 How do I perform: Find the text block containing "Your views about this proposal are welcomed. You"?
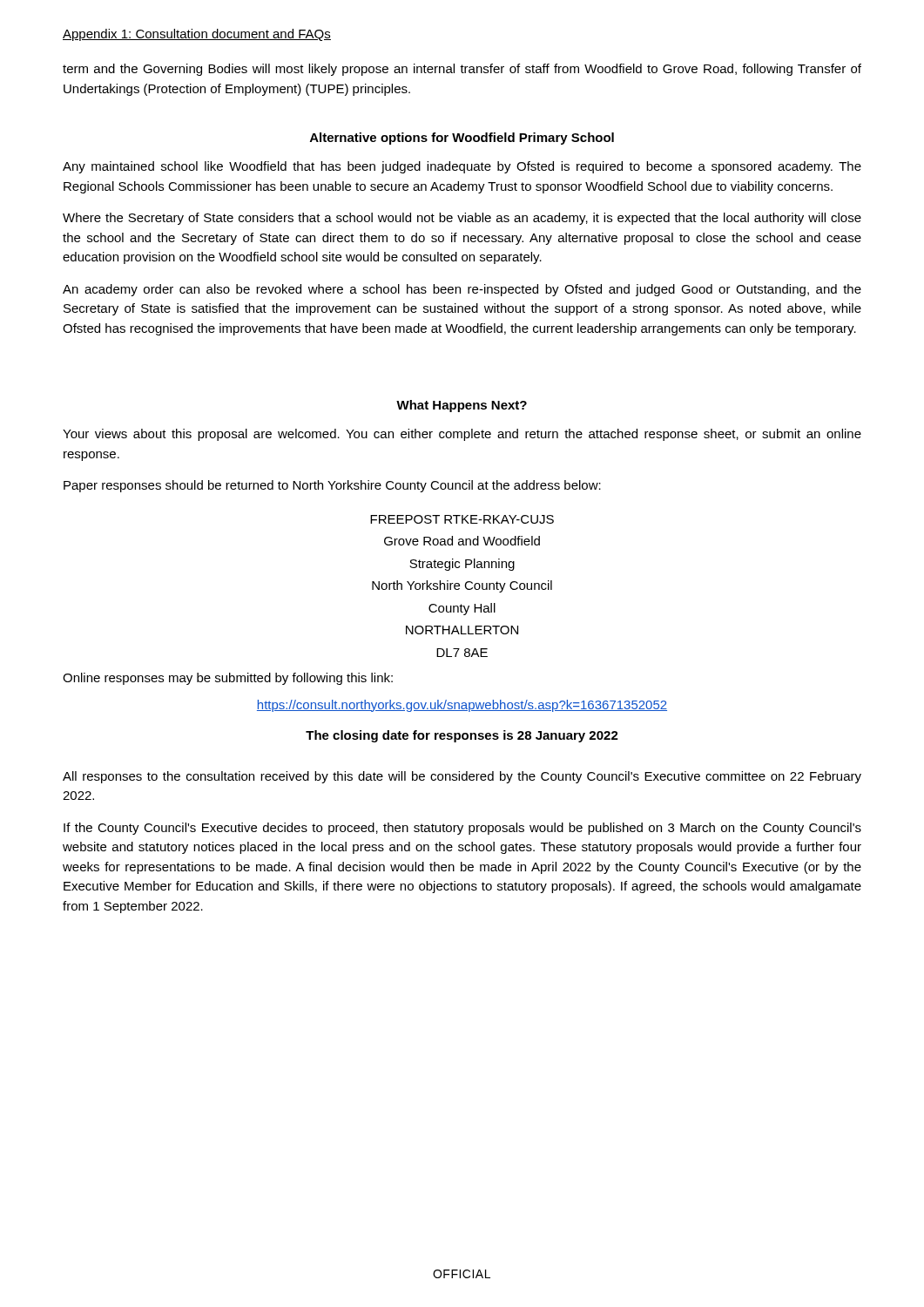(462, 444)
